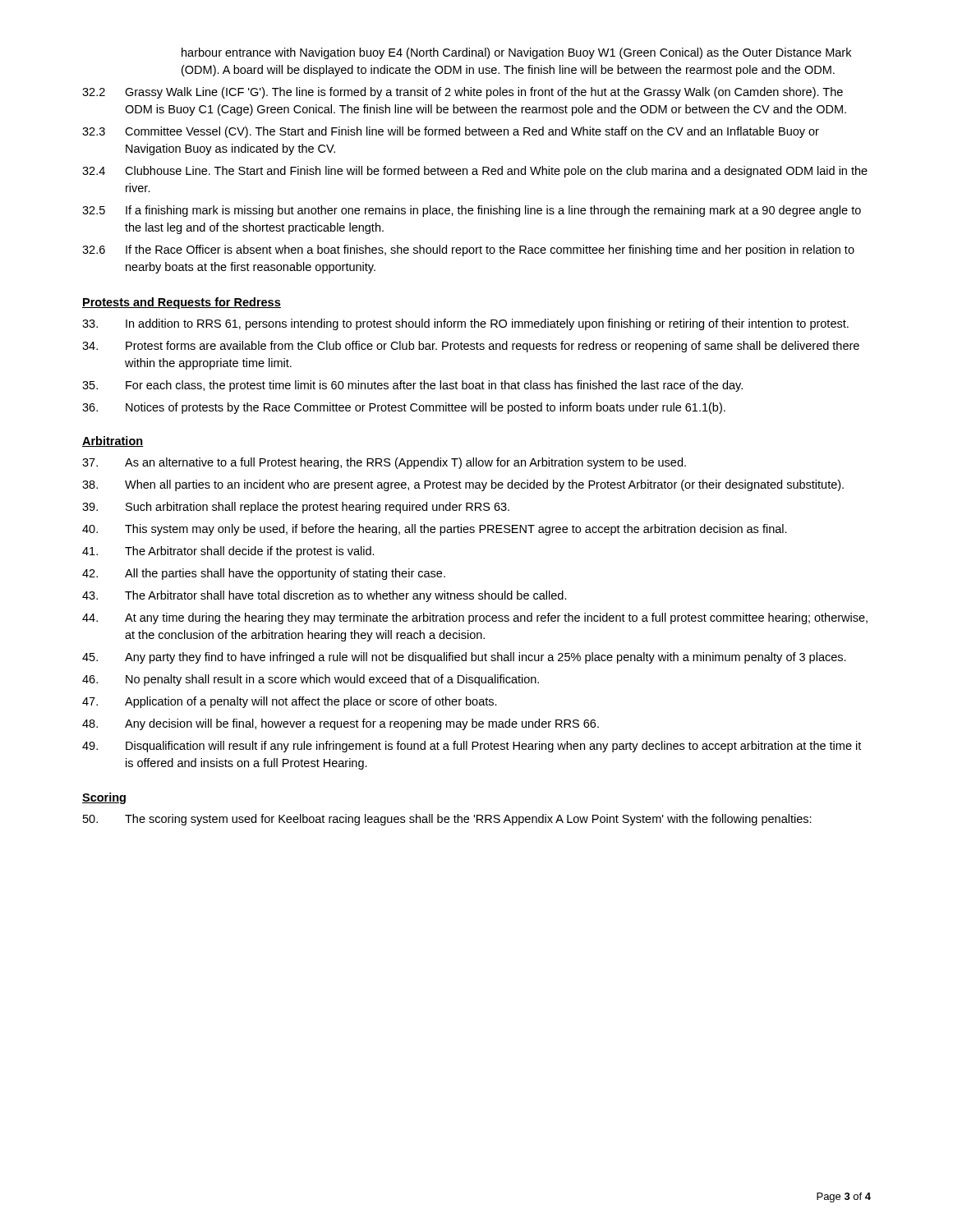This screenshot has width=953, height=1232.
Task: Click on the text starting "37. As an alternative to a full Protest"
Action: coord(476,463)
